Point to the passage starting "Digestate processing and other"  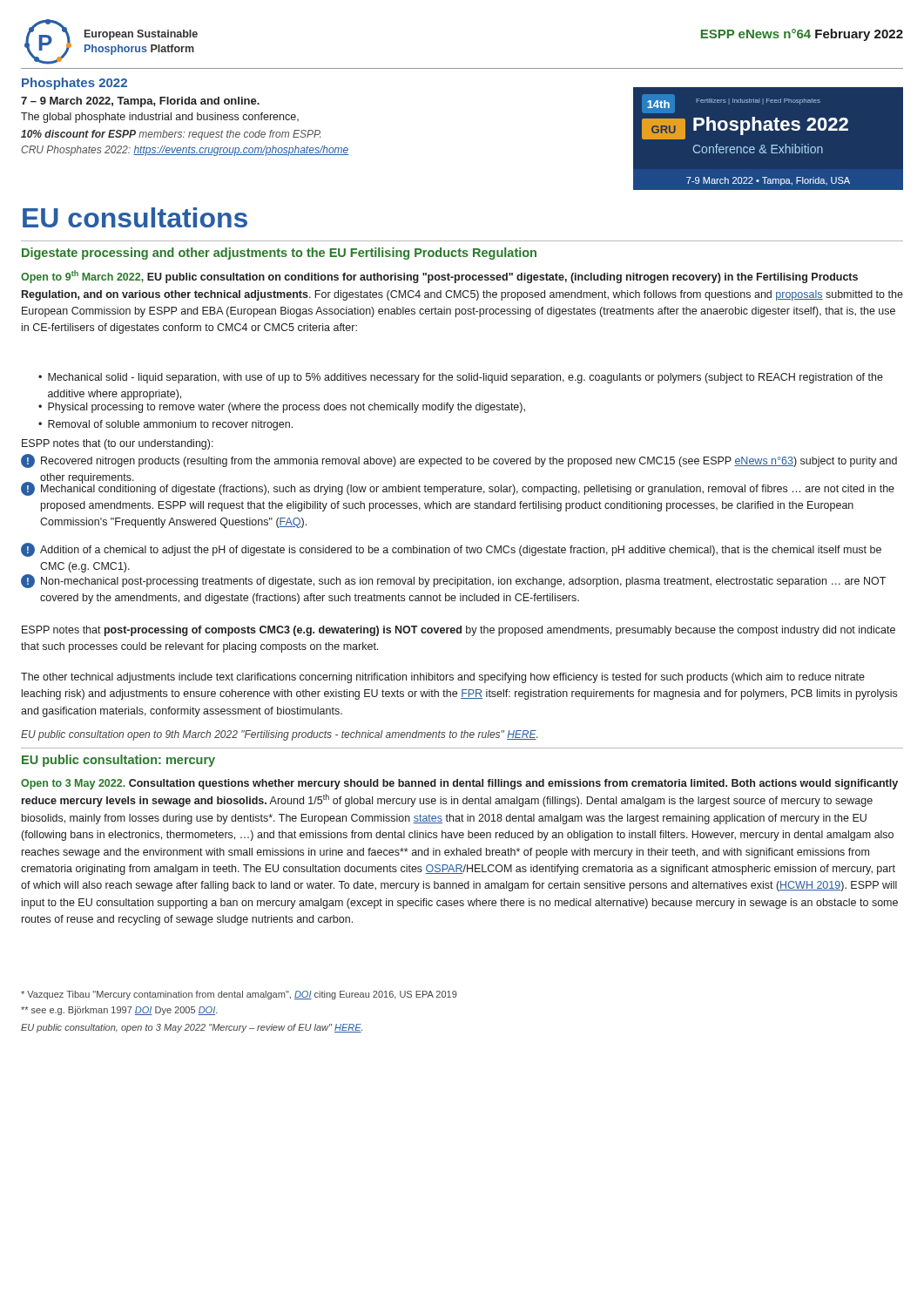(x=279, y=253)
